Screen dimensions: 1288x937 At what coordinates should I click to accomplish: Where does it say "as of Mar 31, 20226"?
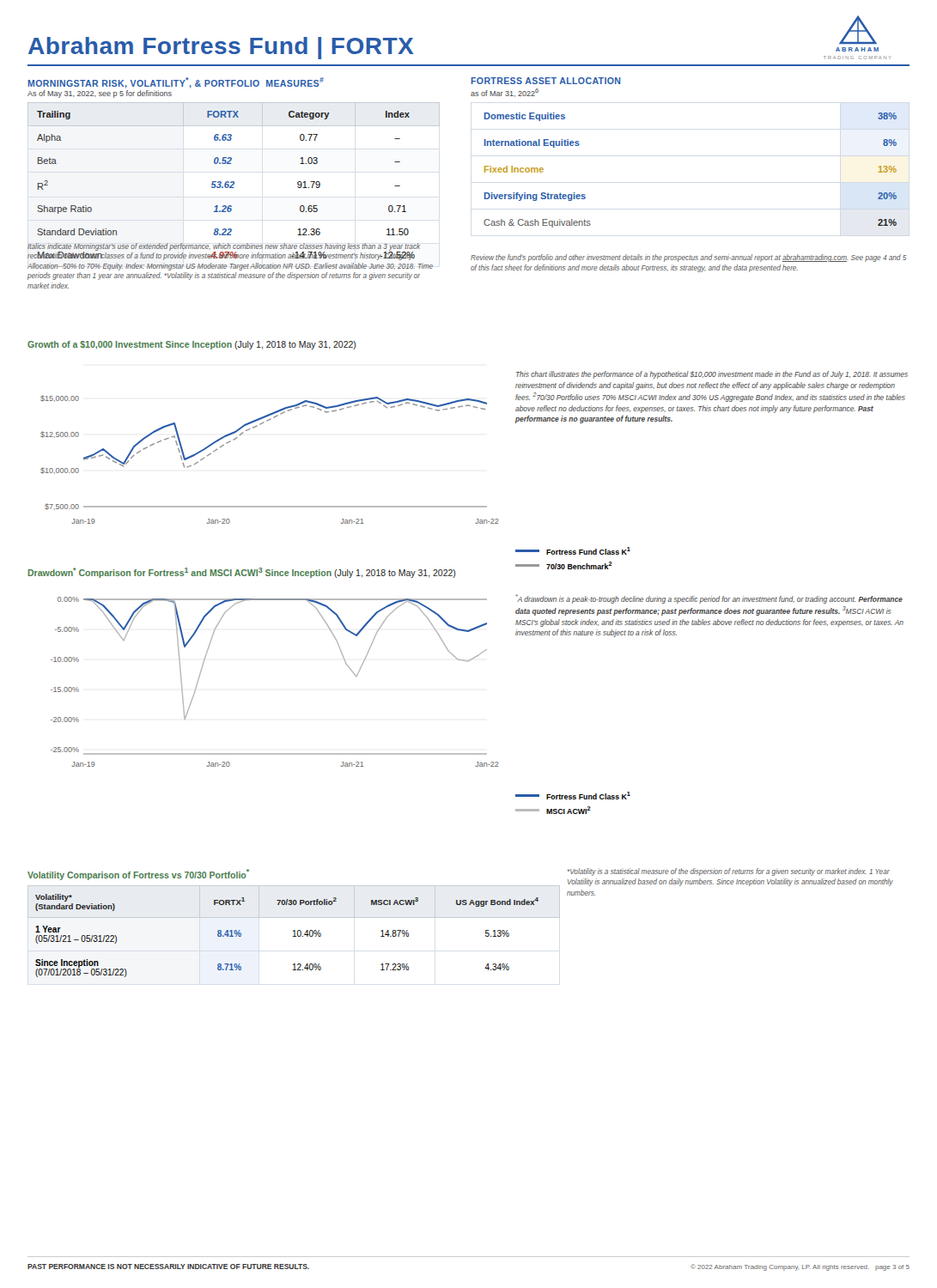pyautogui.click(x=505, y=92)
